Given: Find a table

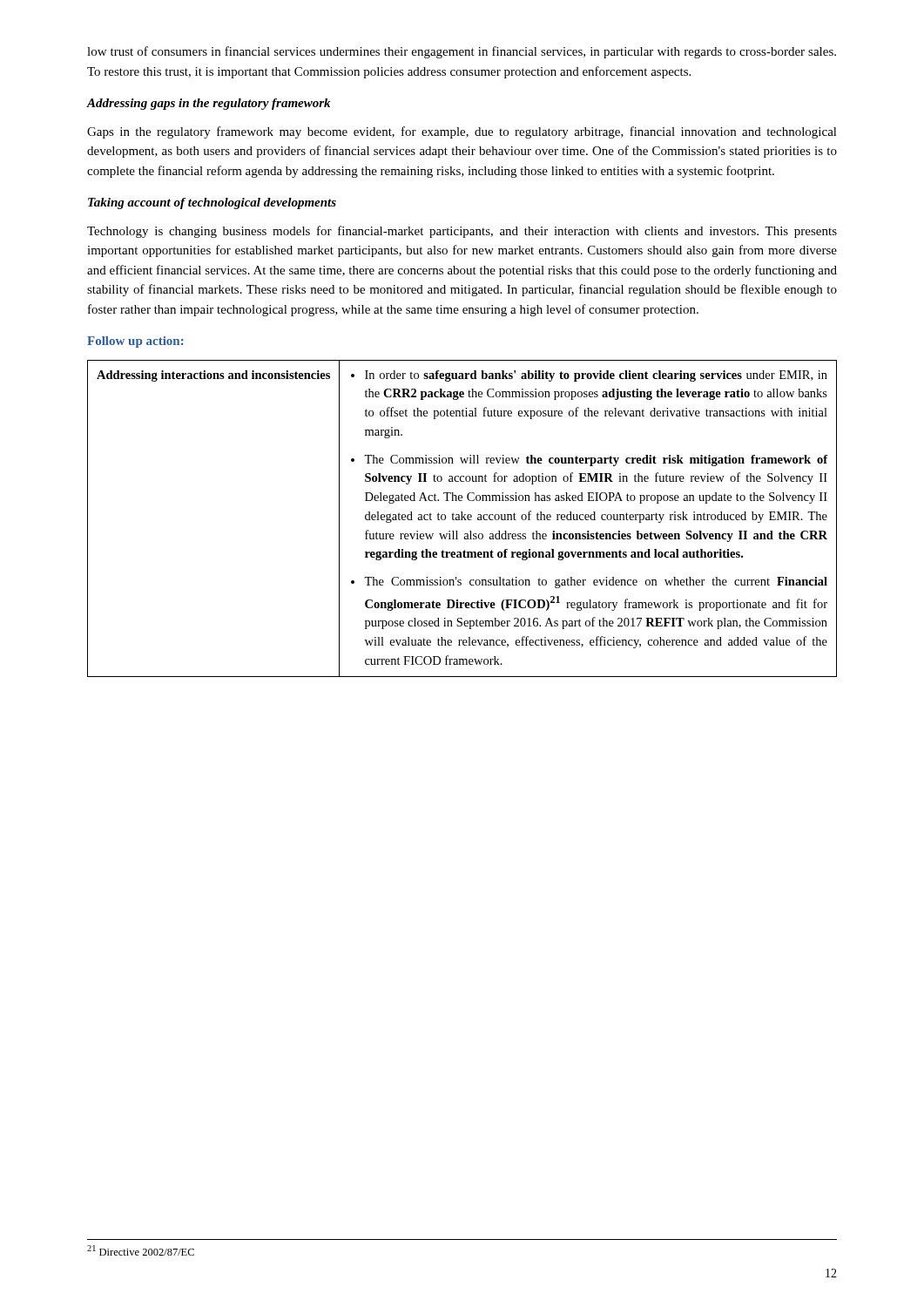Looking at the screenshot, I should pos(462,518).
